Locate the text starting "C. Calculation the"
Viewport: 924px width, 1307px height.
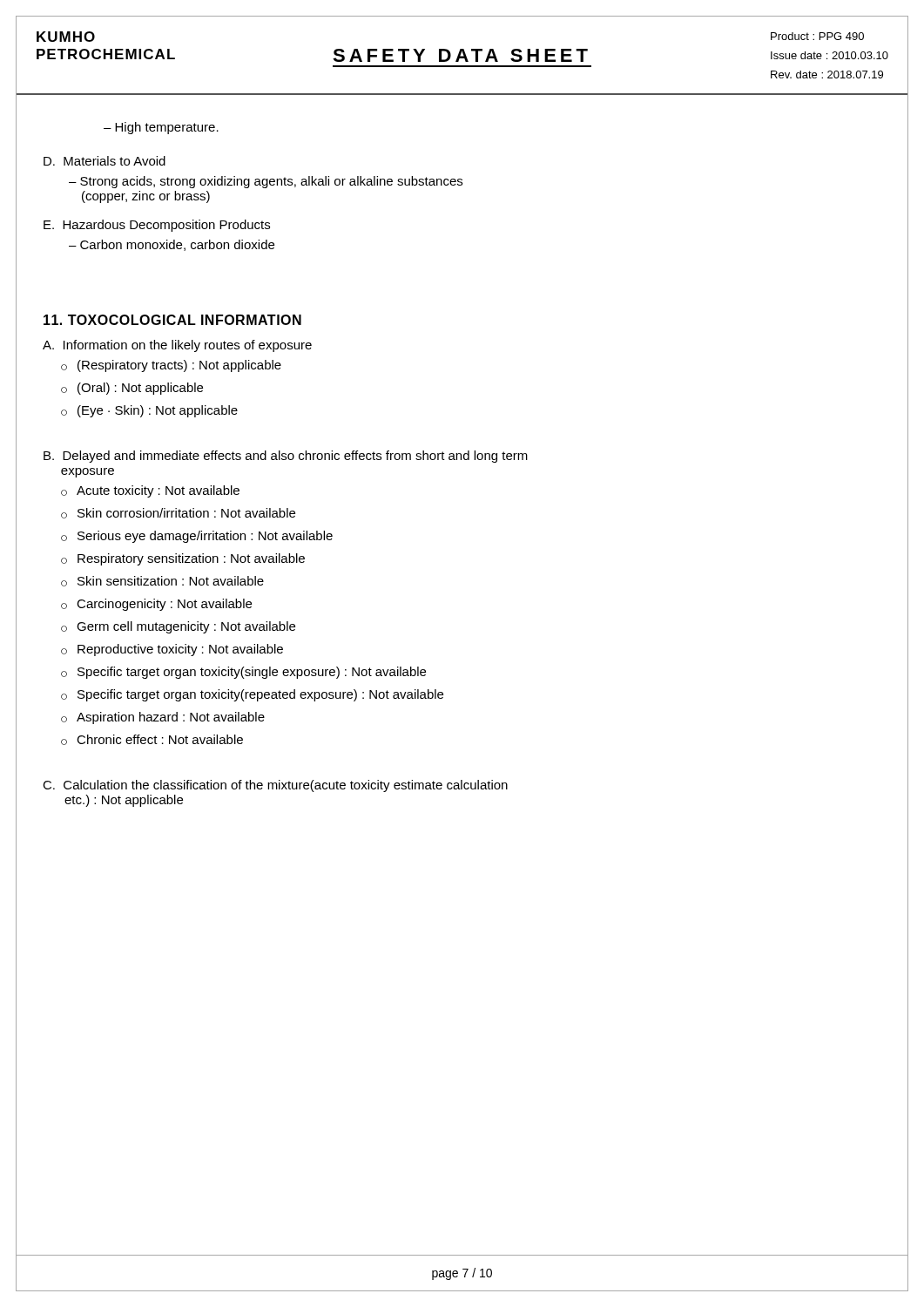coord(275,792)
